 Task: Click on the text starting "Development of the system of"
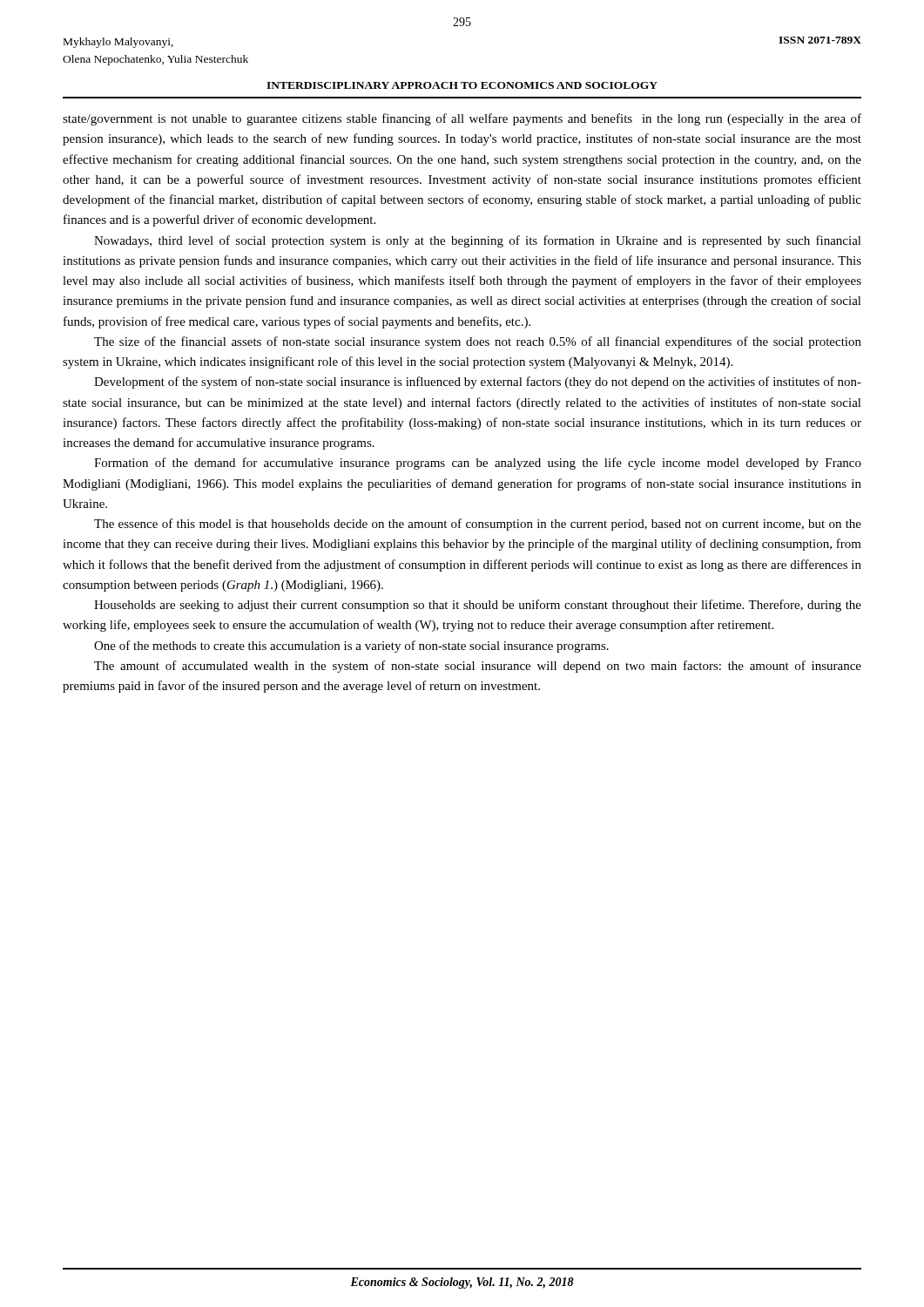462,413
